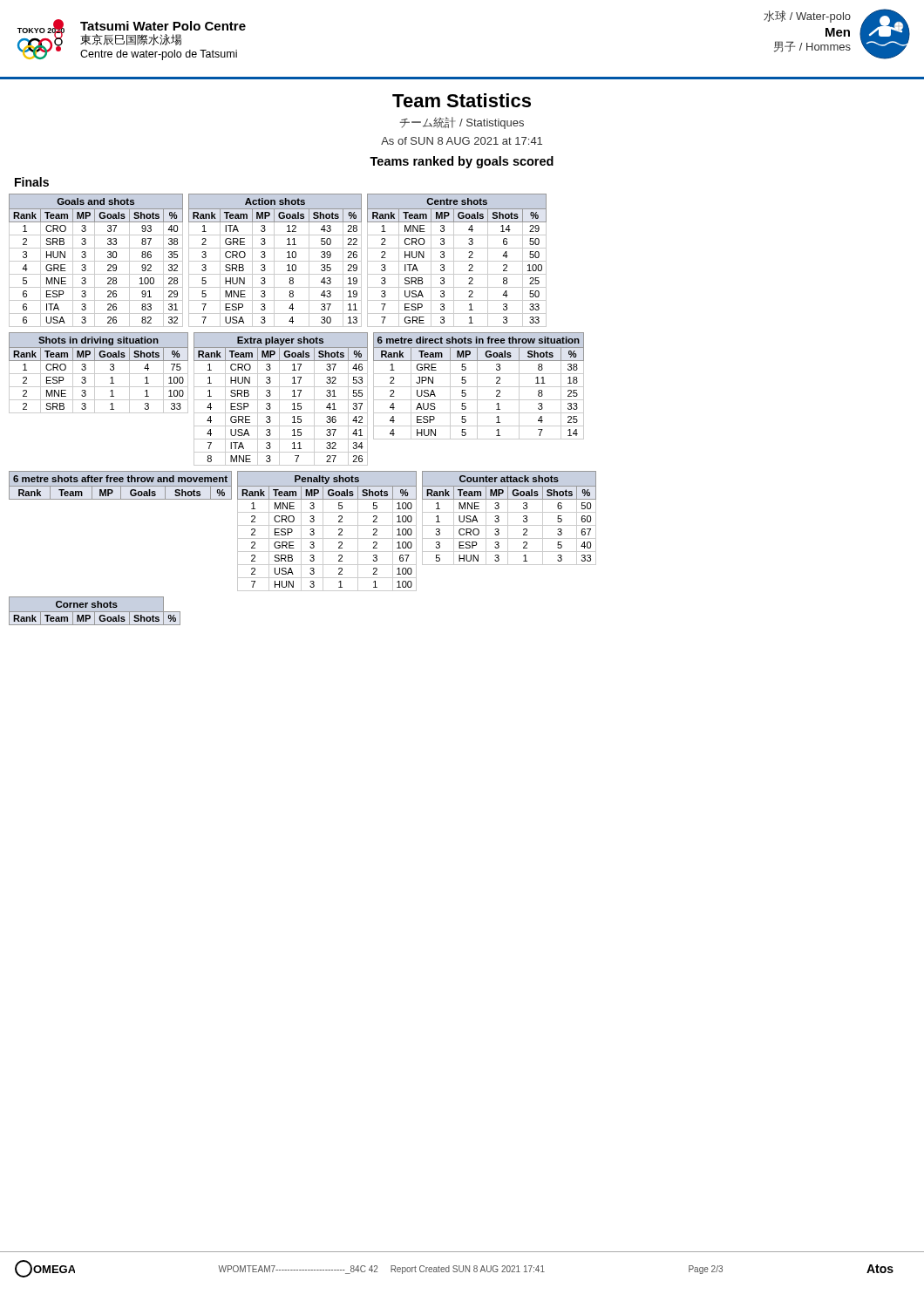Locate the table with the text "Counter attack shots"
Screen dimensions: 1308x924
(509, 518)
